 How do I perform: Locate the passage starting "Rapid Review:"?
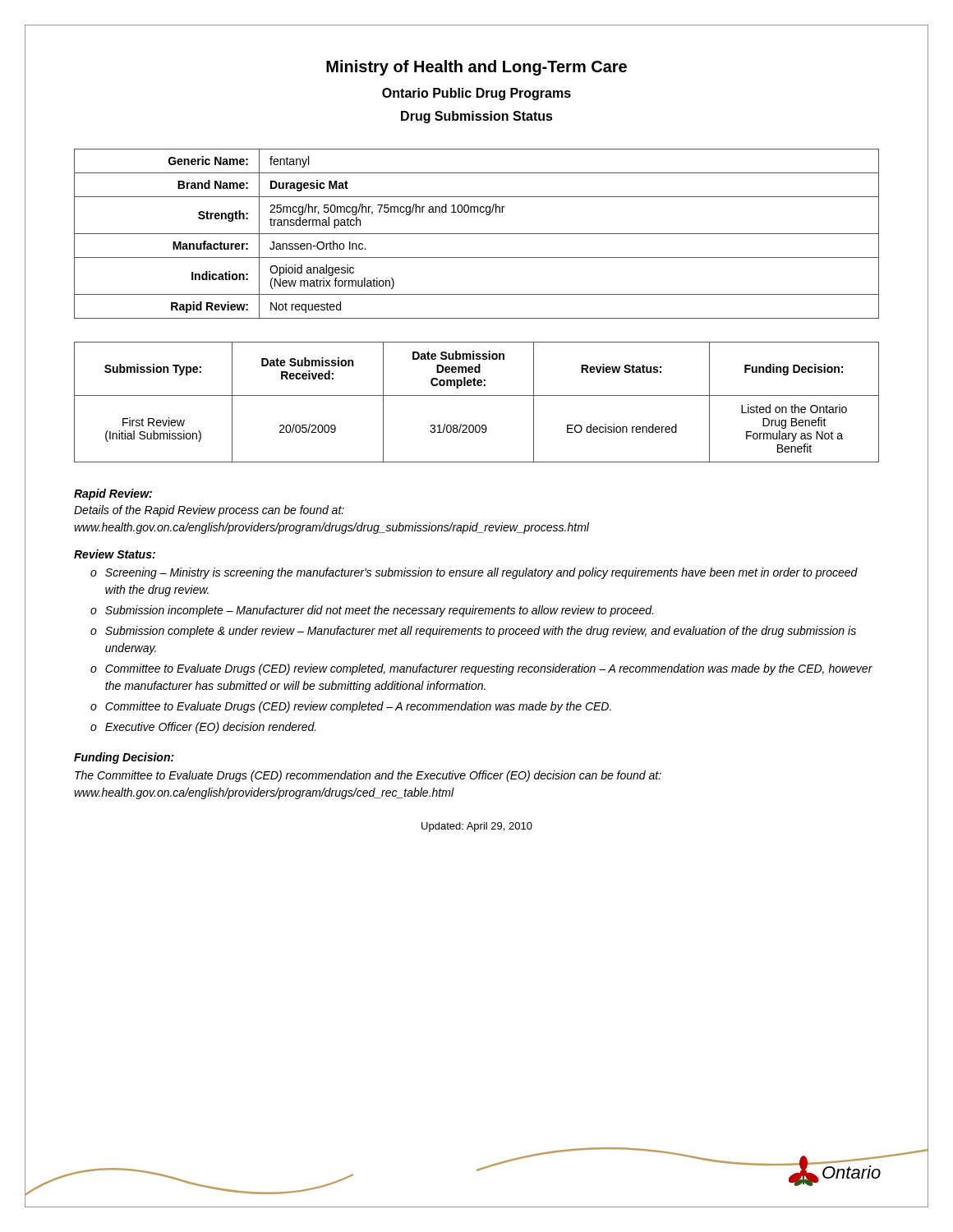[x=113, y=494]
